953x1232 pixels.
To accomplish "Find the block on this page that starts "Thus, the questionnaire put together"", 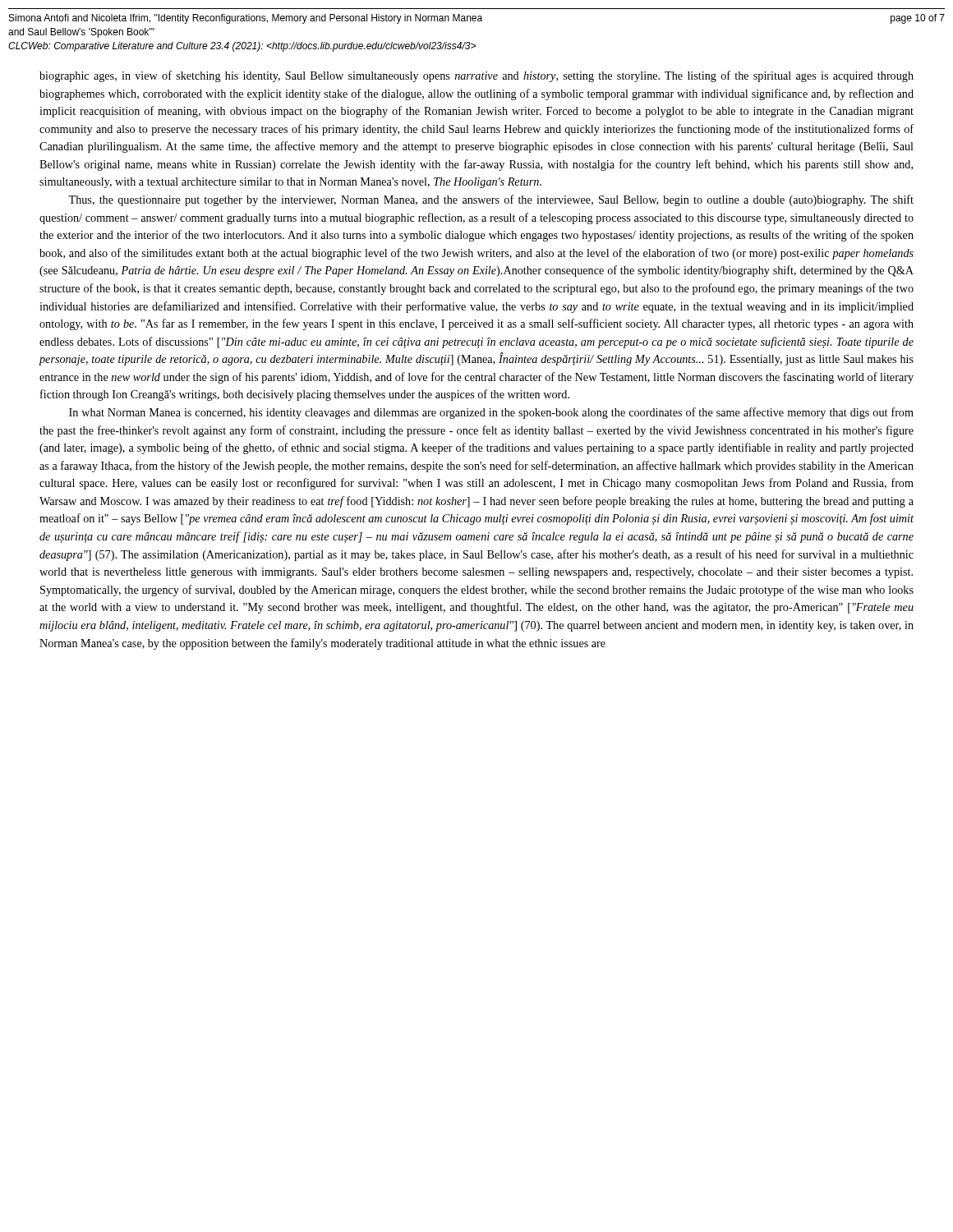I will [476, 297].
